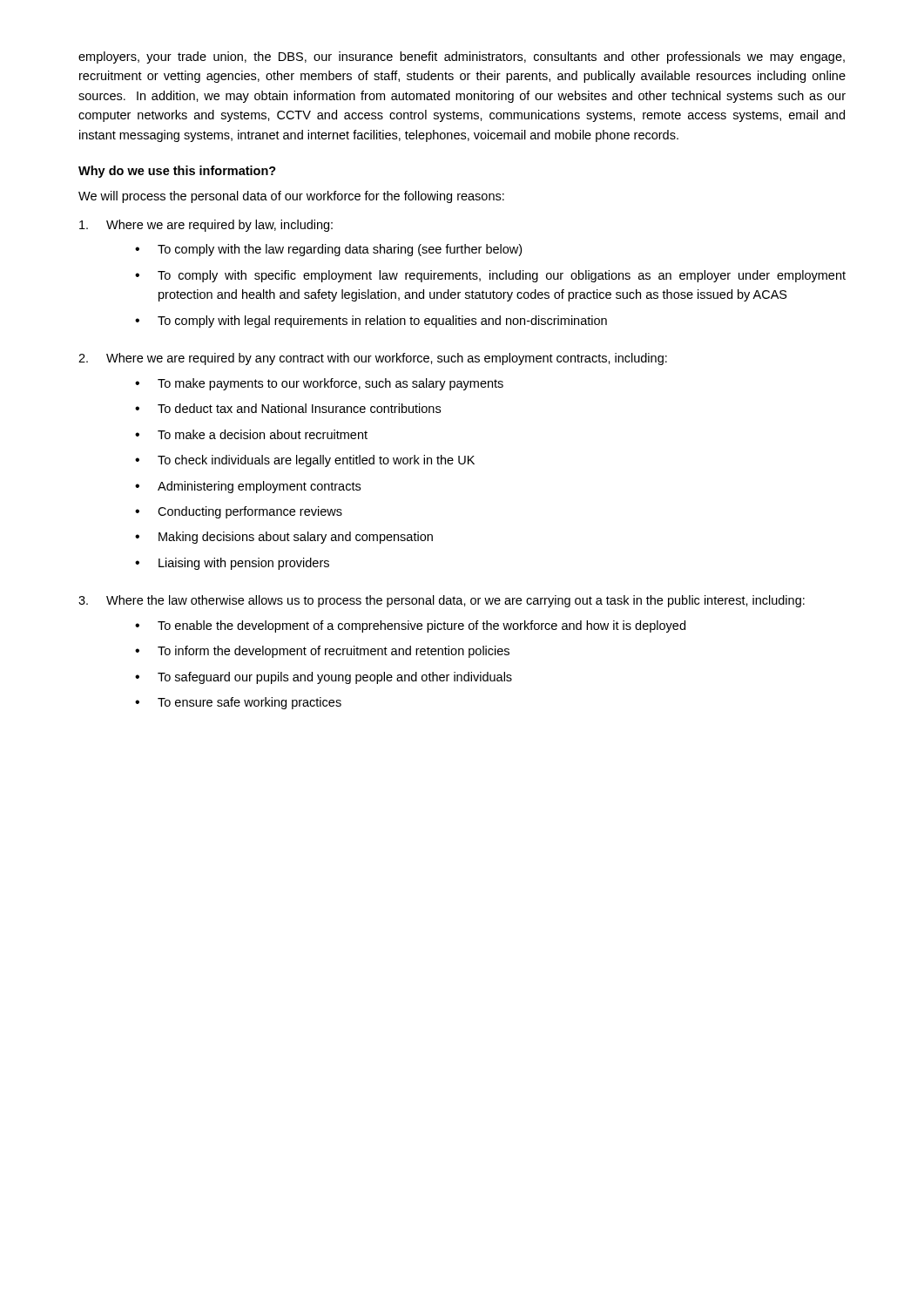Locate the list item with the text "Where we are required by law, including:"
The width and height of the screenshot is (924, 1307).
206,226
